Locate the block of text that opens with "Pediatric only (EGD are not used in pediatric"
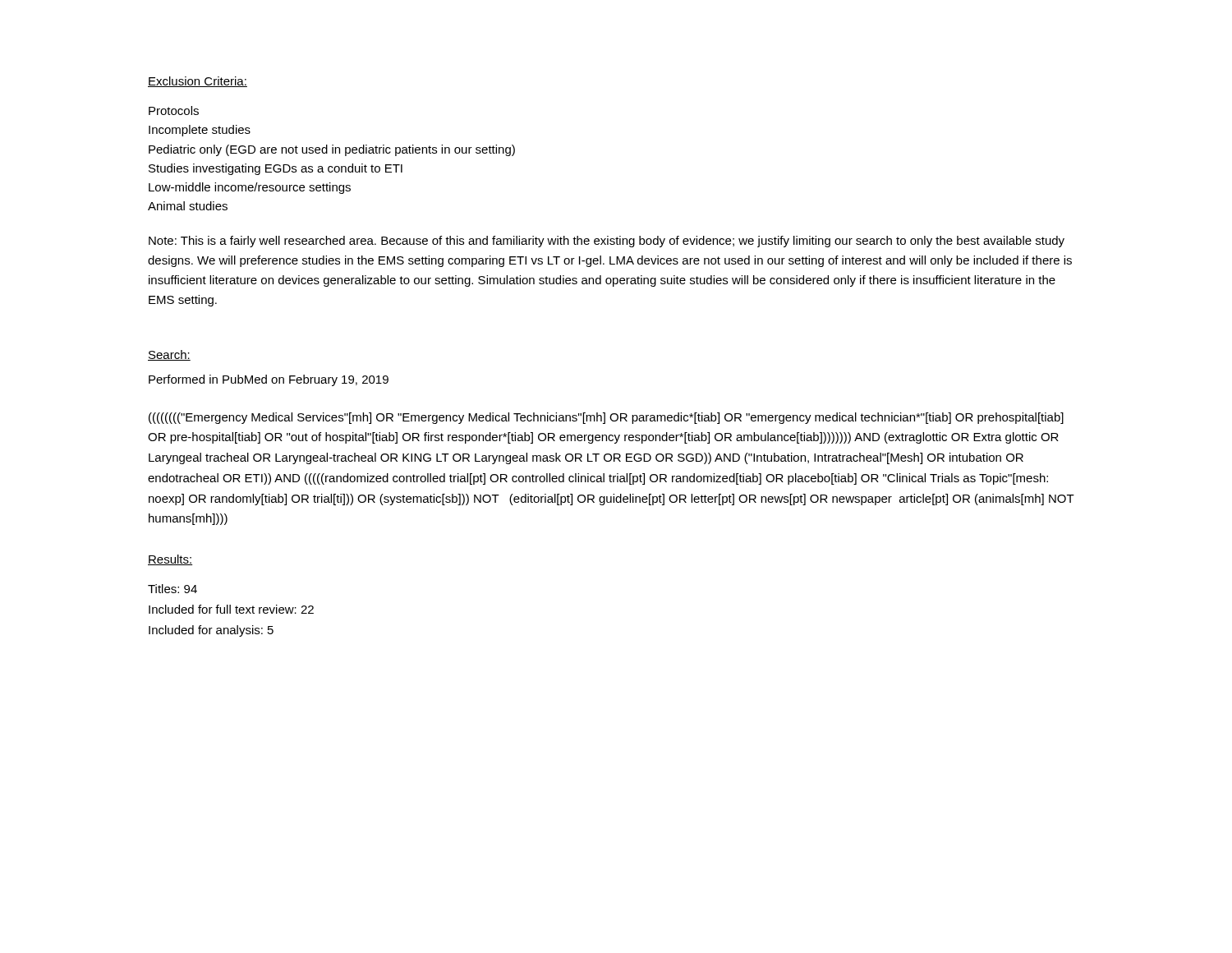Image resolution: width=1232 pixels, height=953 pixels. point(332,149)
